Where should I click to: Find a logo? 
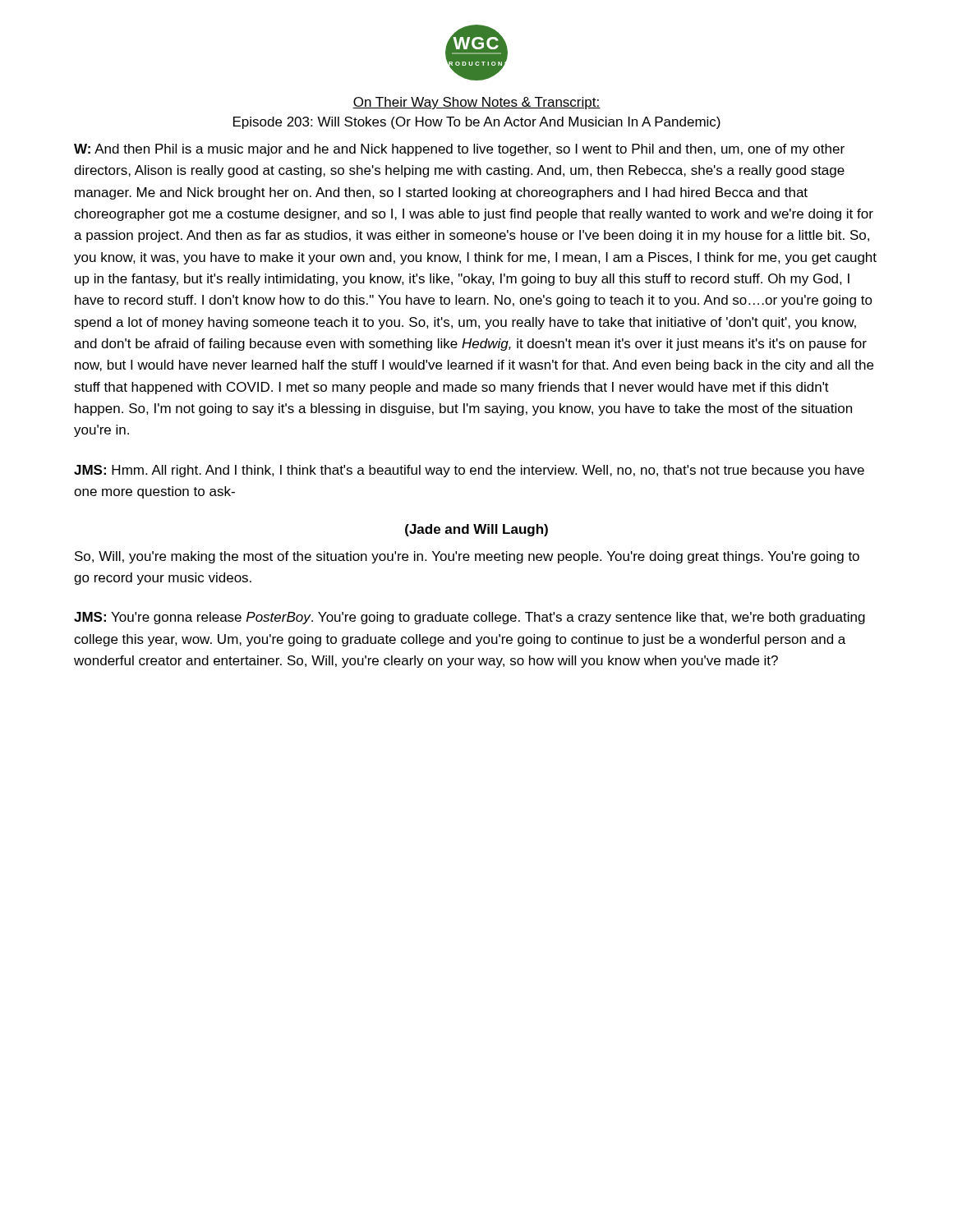tap(476, 56)
